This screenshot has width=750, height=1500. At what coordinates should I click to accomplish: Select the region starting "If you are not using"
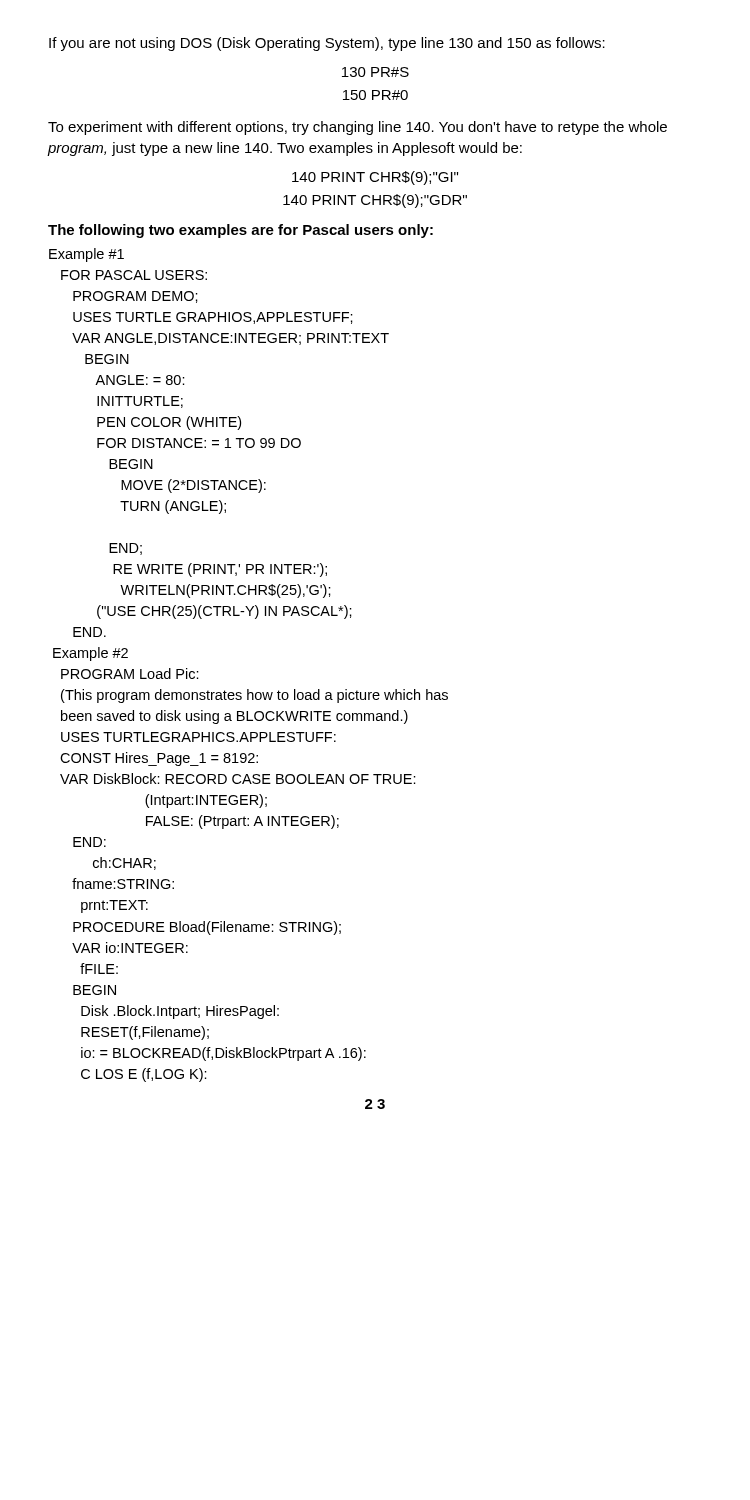327,43
